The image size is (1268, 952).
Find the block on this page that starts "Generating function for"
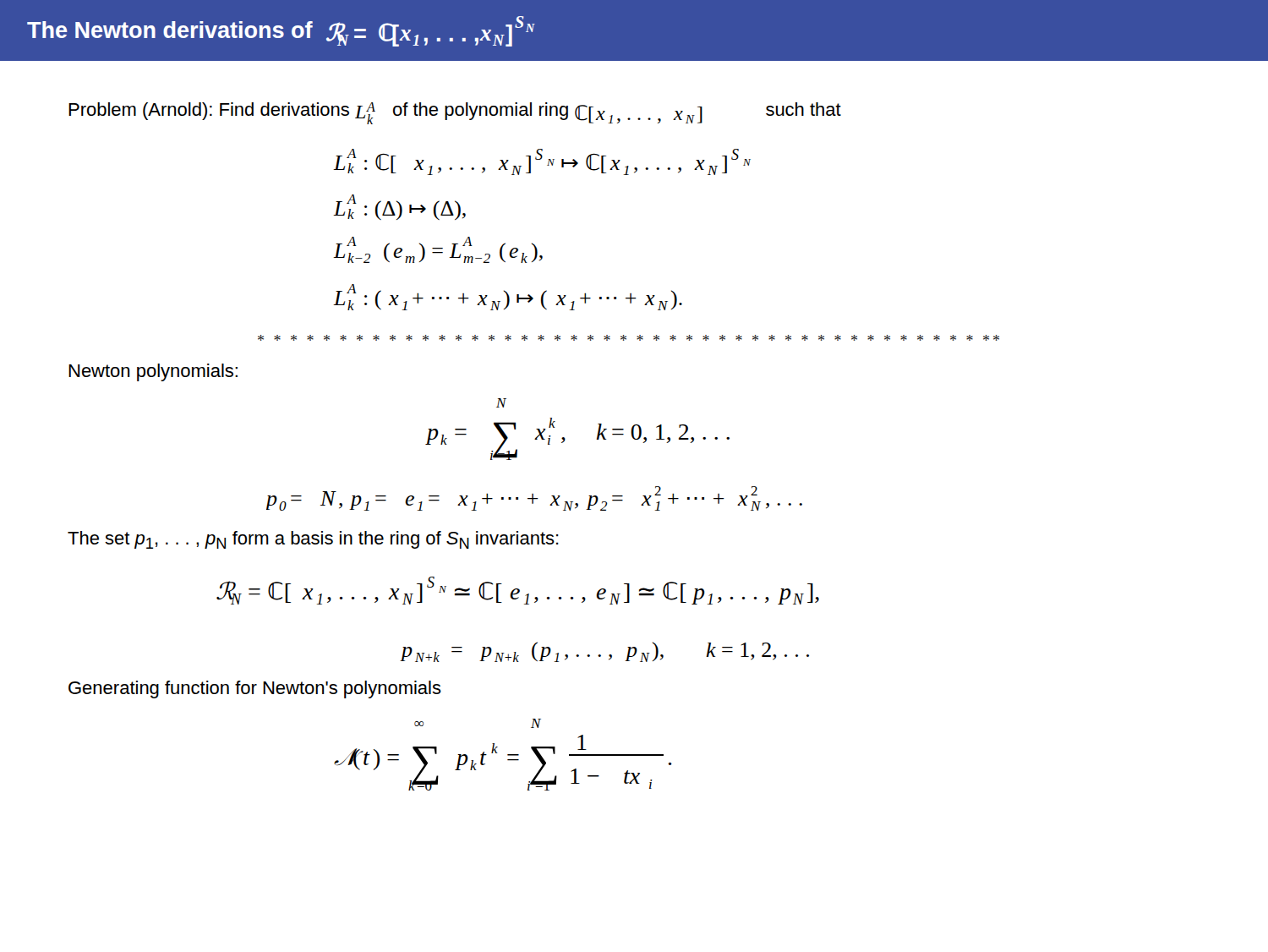[x=254, y=687]
